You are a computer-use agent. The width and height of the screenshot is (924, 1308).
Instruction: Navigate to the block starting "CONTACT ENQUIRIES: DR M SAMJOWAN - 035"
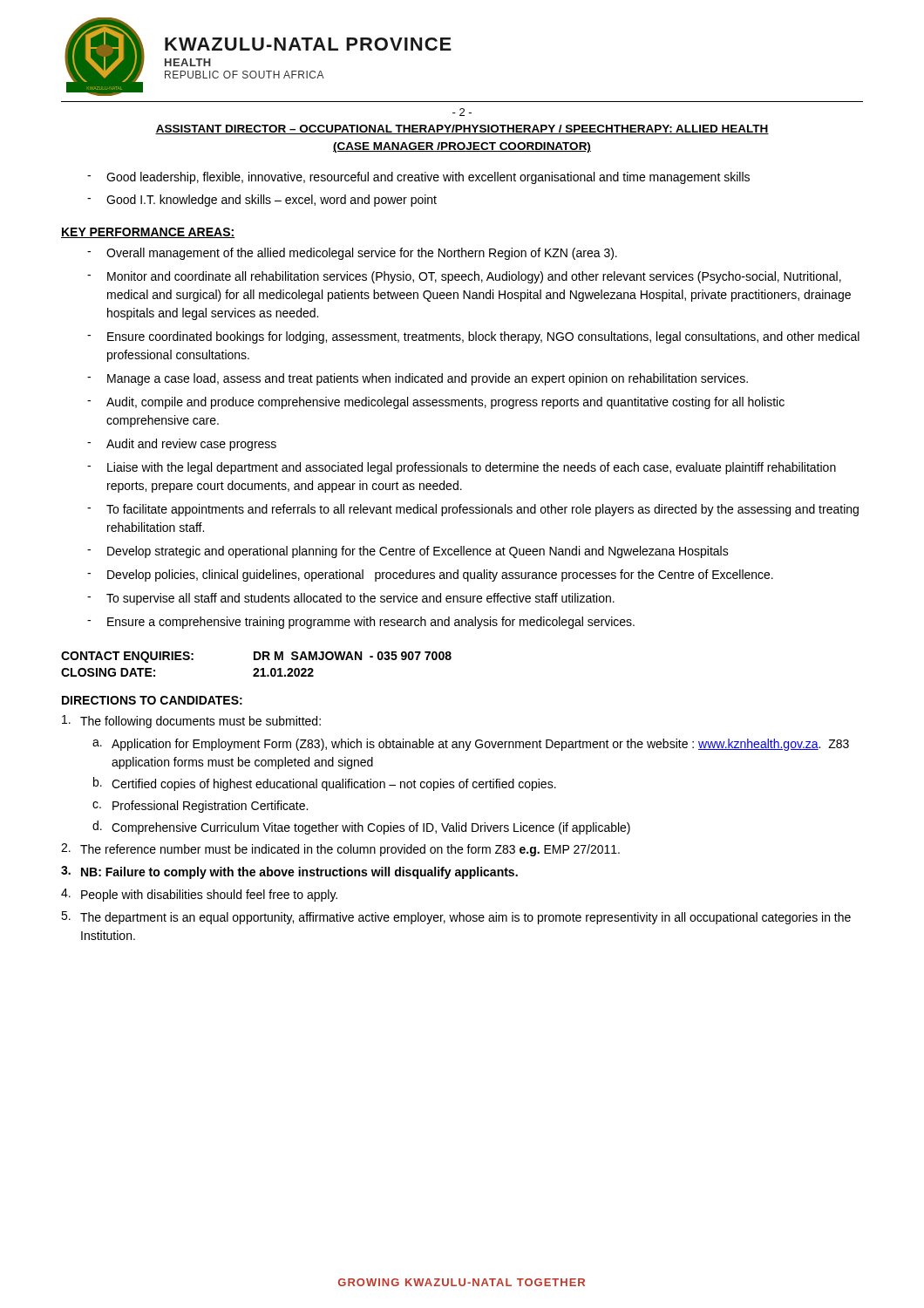coord(256,657)
